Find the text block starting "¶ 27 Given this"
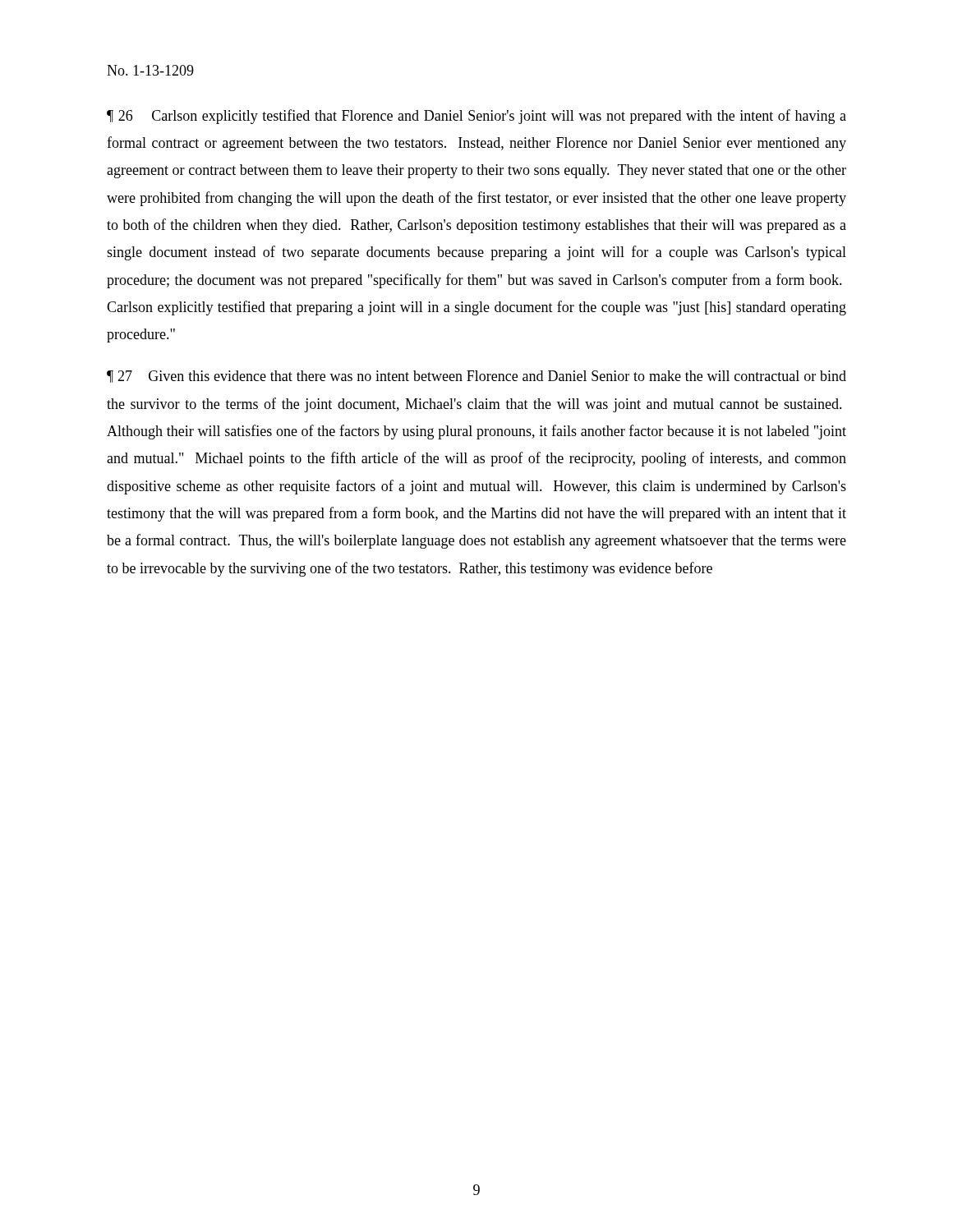 coord(476,472)
